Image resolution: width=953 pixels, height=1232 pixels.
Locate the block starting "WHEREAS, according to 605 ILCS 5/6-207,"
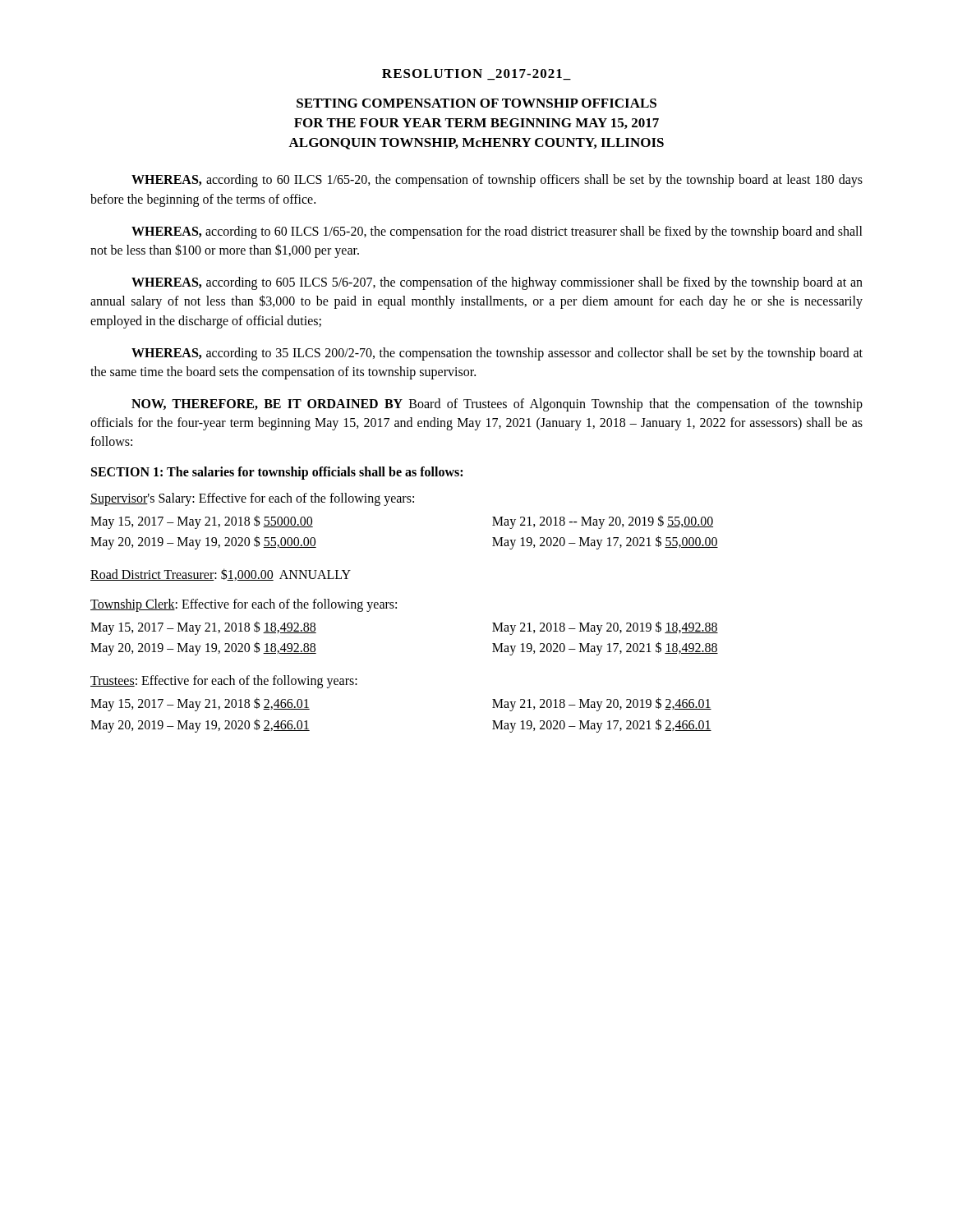point(476,301)
